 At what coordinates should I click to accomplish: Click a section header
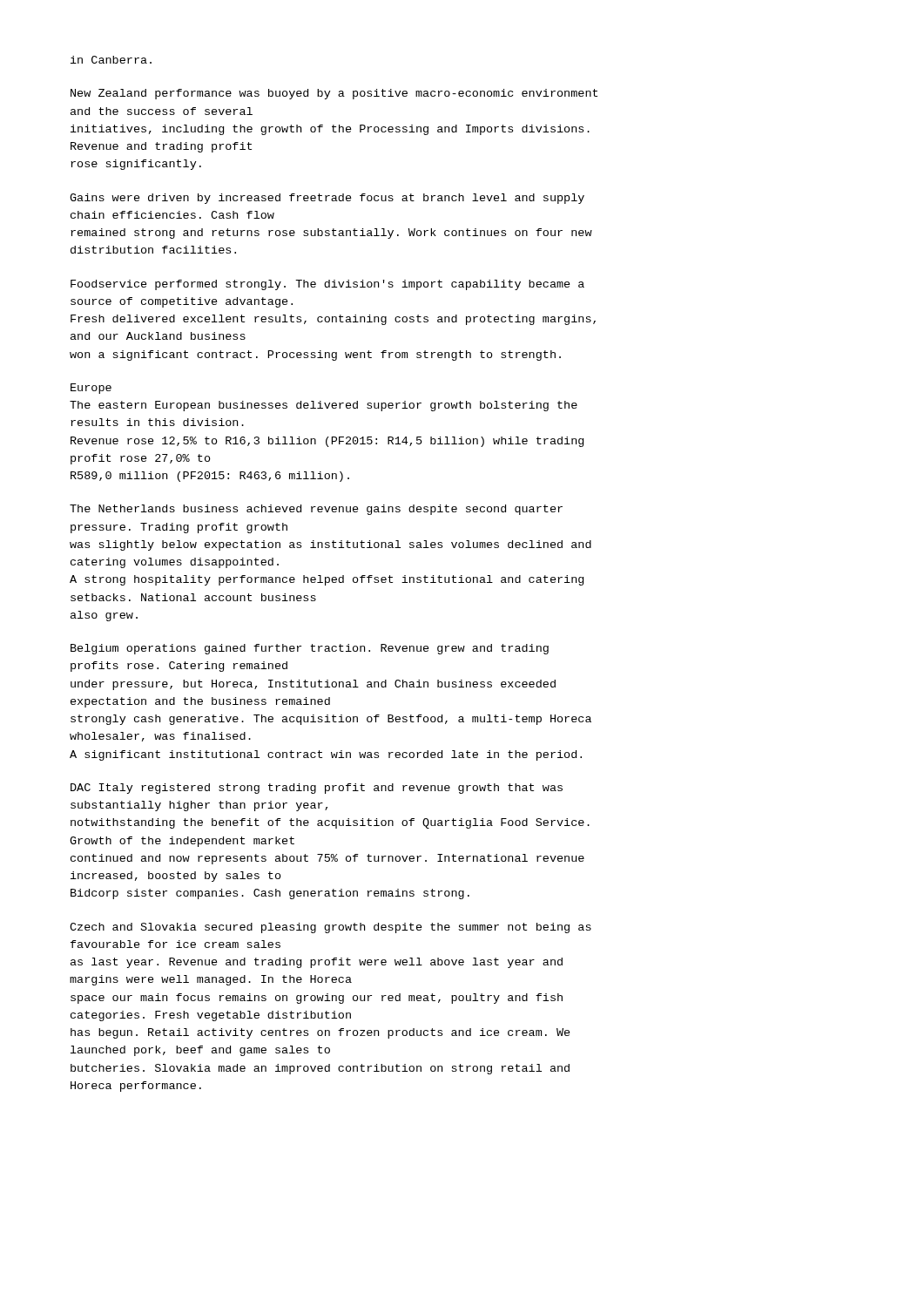pyautogui.click(x=91, y=388)
